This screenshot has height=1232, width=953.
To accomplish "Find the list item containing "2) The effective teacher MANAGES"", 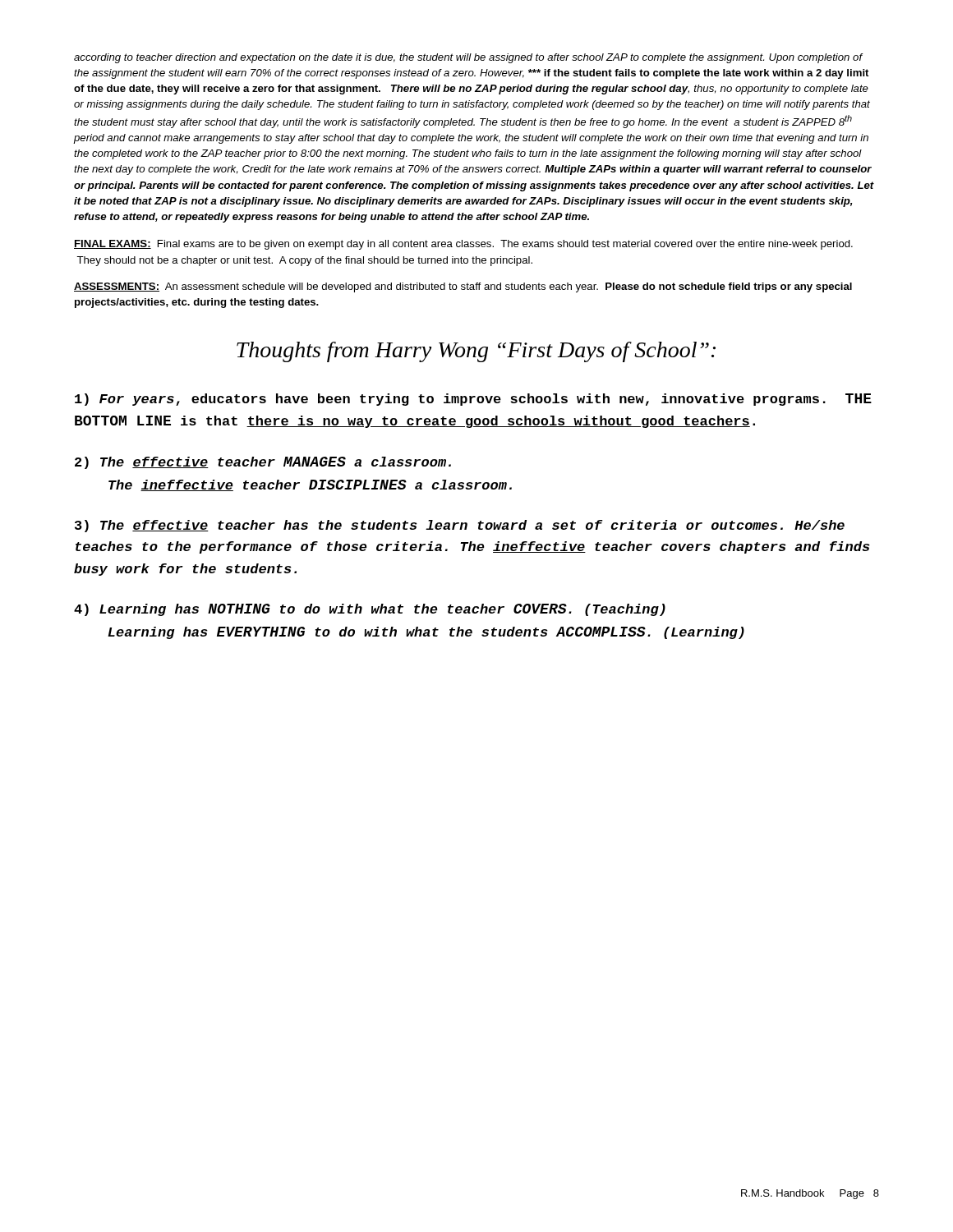I will [x=295, y=474].
